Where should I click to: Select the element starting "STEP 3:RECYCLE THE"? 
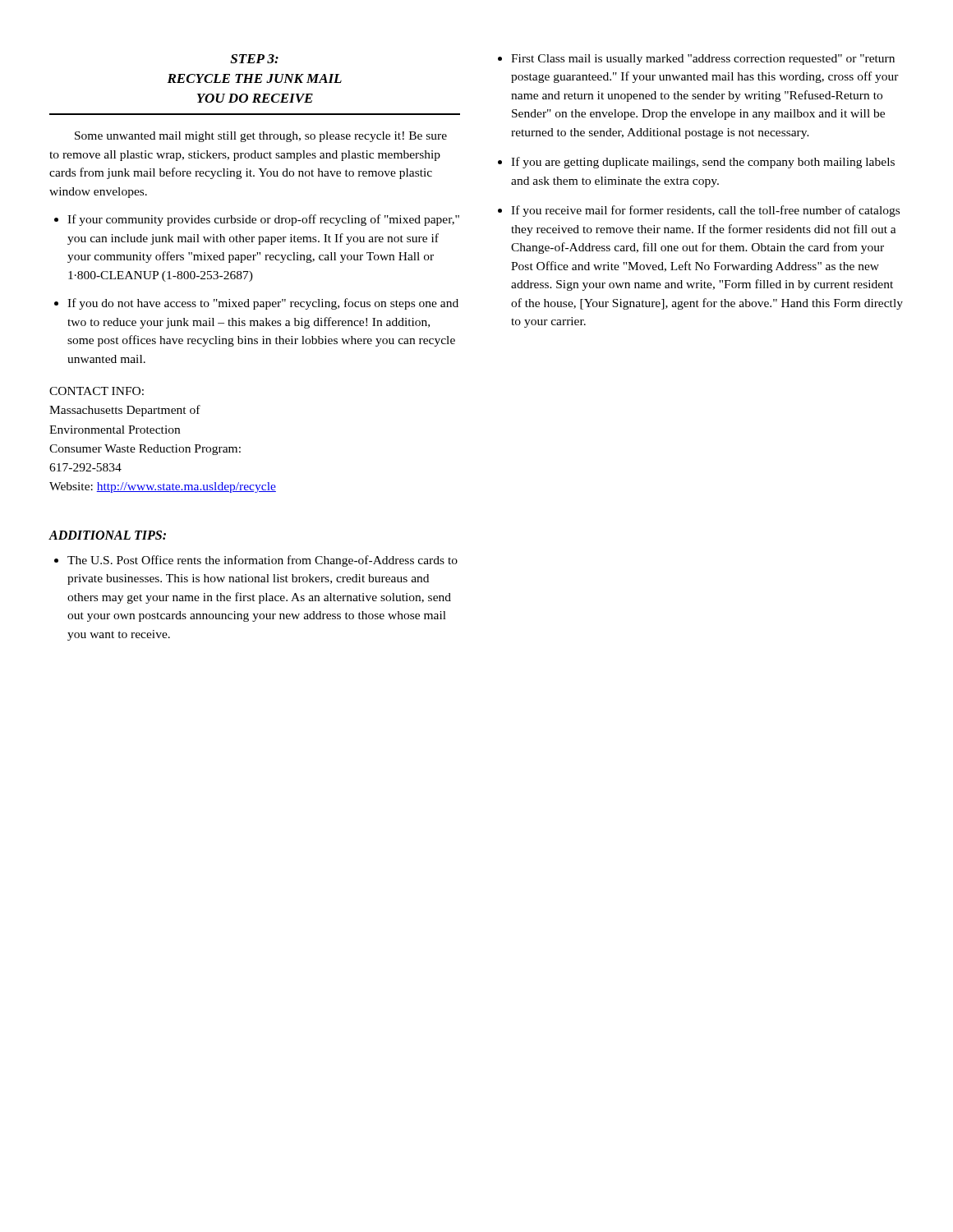point(255,78)
